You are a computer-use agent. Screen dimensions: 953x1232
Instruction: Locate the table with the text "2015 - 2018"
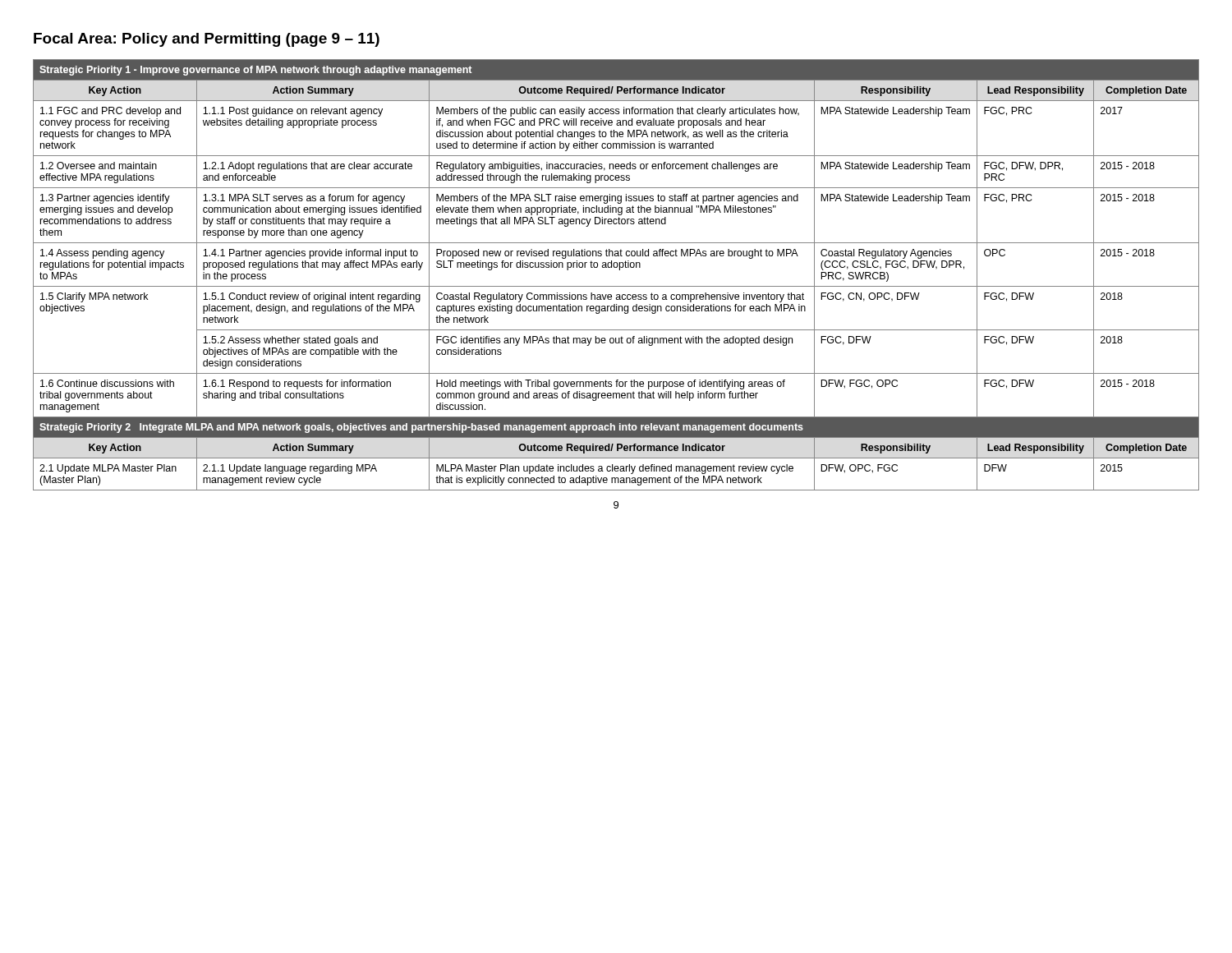click(x=616, y=275)
